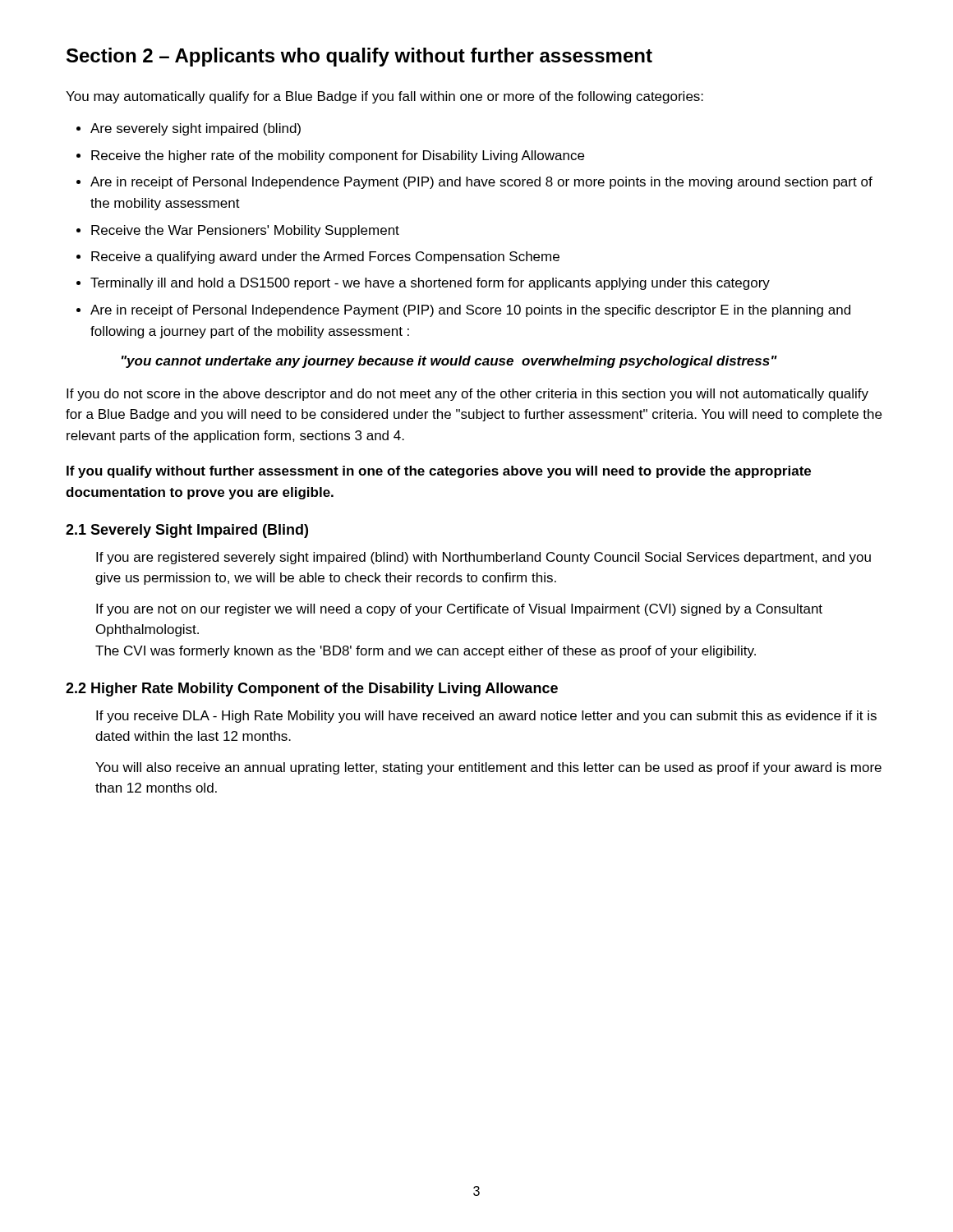Screen dimensions: 1232x953
Task: Locate the text block starting "Receive a qualifying"
Action: (x=325, y=257)
